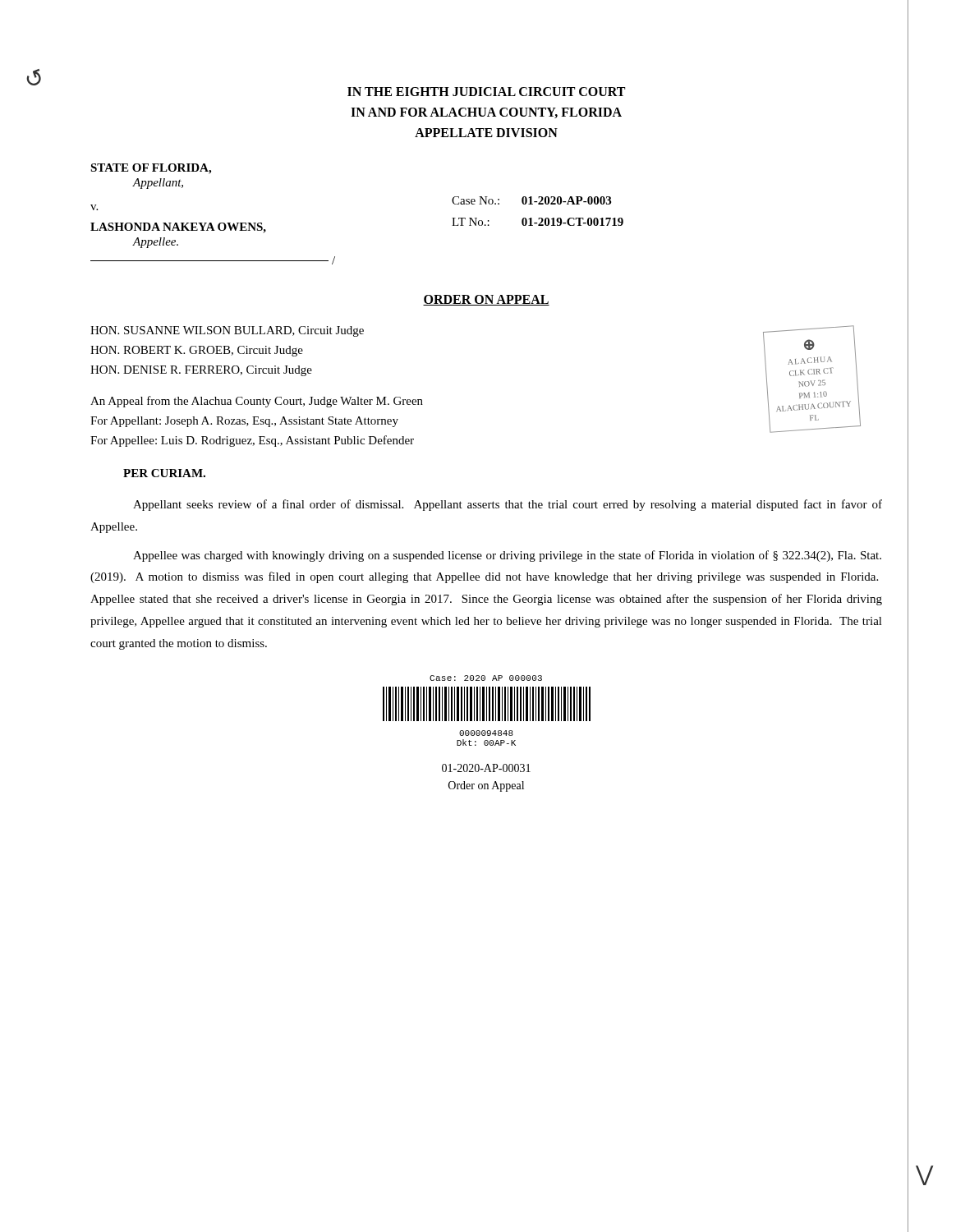Navigate to the block starting "HON. SUSANNE WILSON BULLARD, Circuit Judge HON. ROBERT"
This screenshot has width=956, height=1232.
coord(227,350)
